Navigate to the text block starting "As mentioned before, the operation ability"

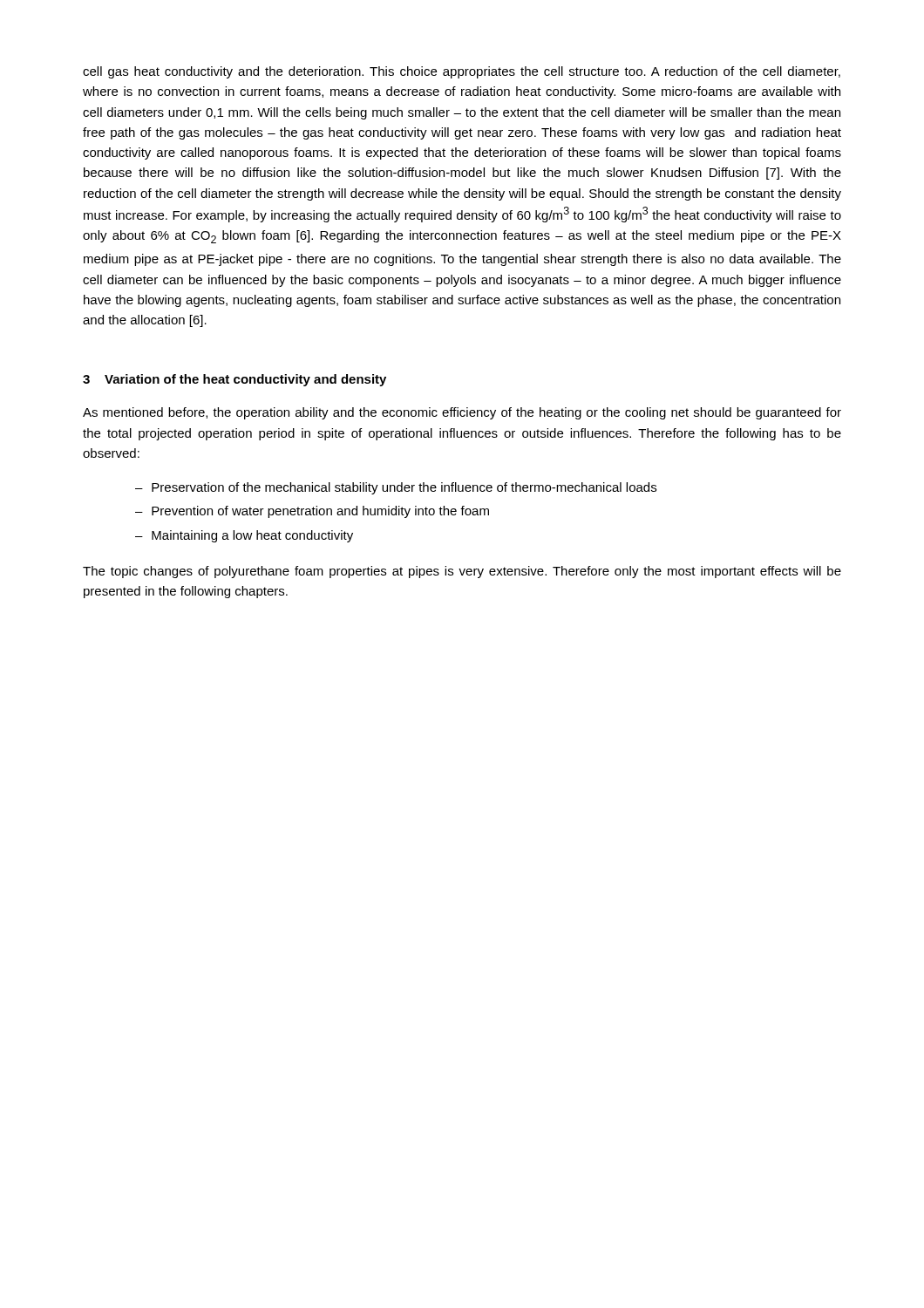pyautogui.click(x=462, y=433)
